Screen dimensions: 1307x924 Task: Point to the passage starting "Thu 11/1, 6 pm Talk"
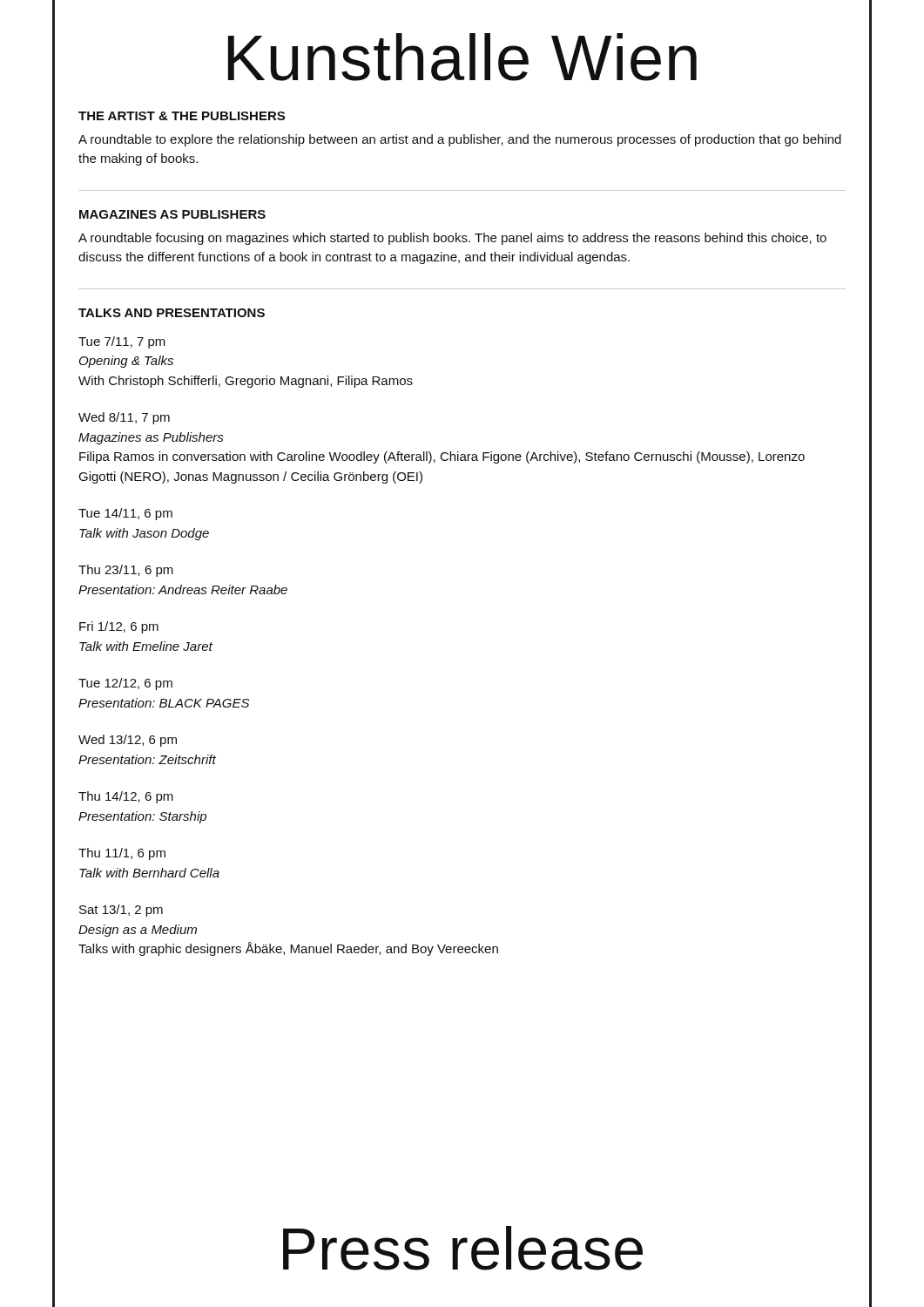pyautogui.click(x=122, y=854)
